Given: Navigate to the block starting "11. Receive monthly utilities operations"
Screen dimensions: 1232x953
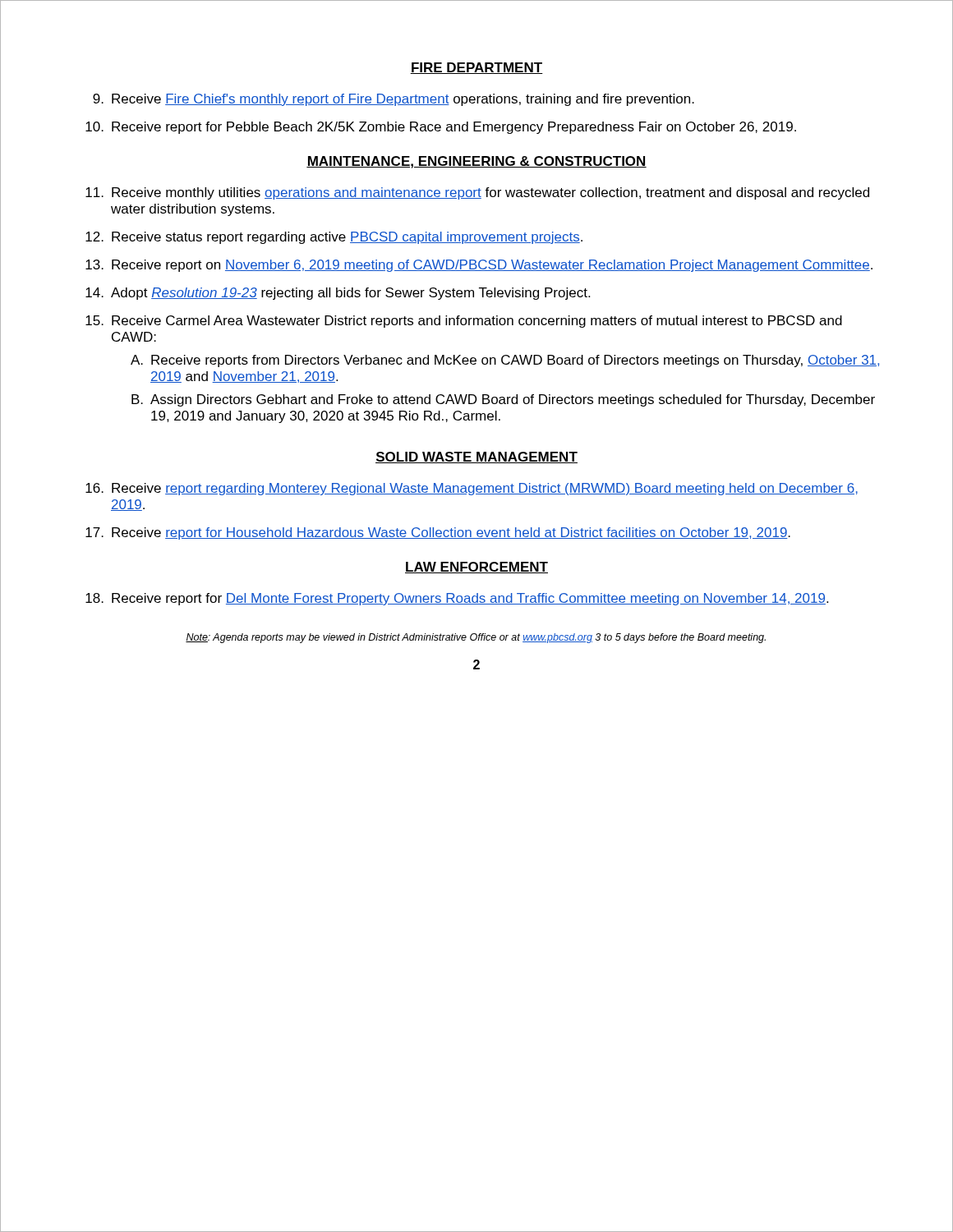Looking at the screenshot, I should tap(476, 201).
